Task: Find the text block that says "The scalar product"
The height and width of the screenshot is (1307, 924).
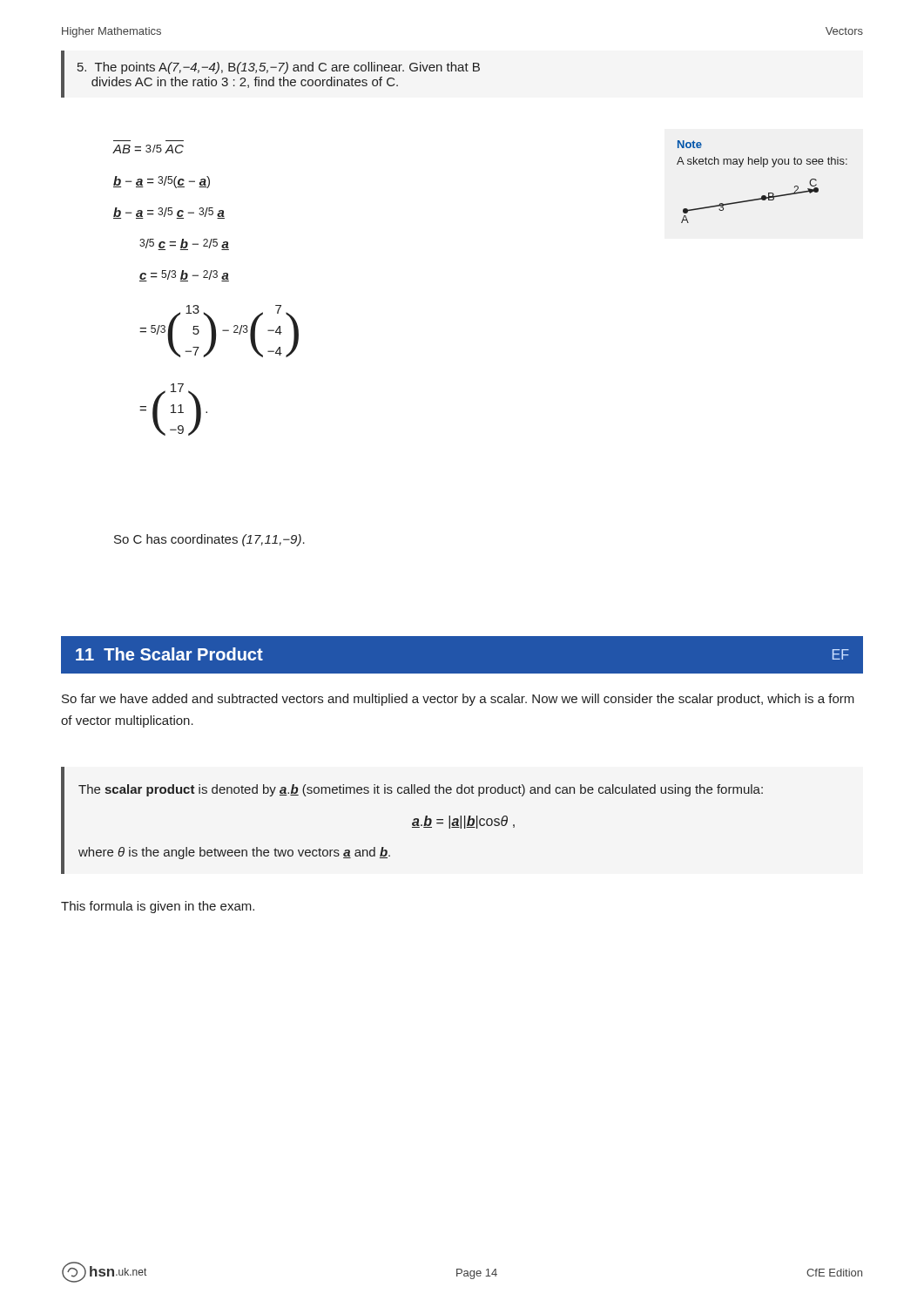Action: click(x=464, y=820)
